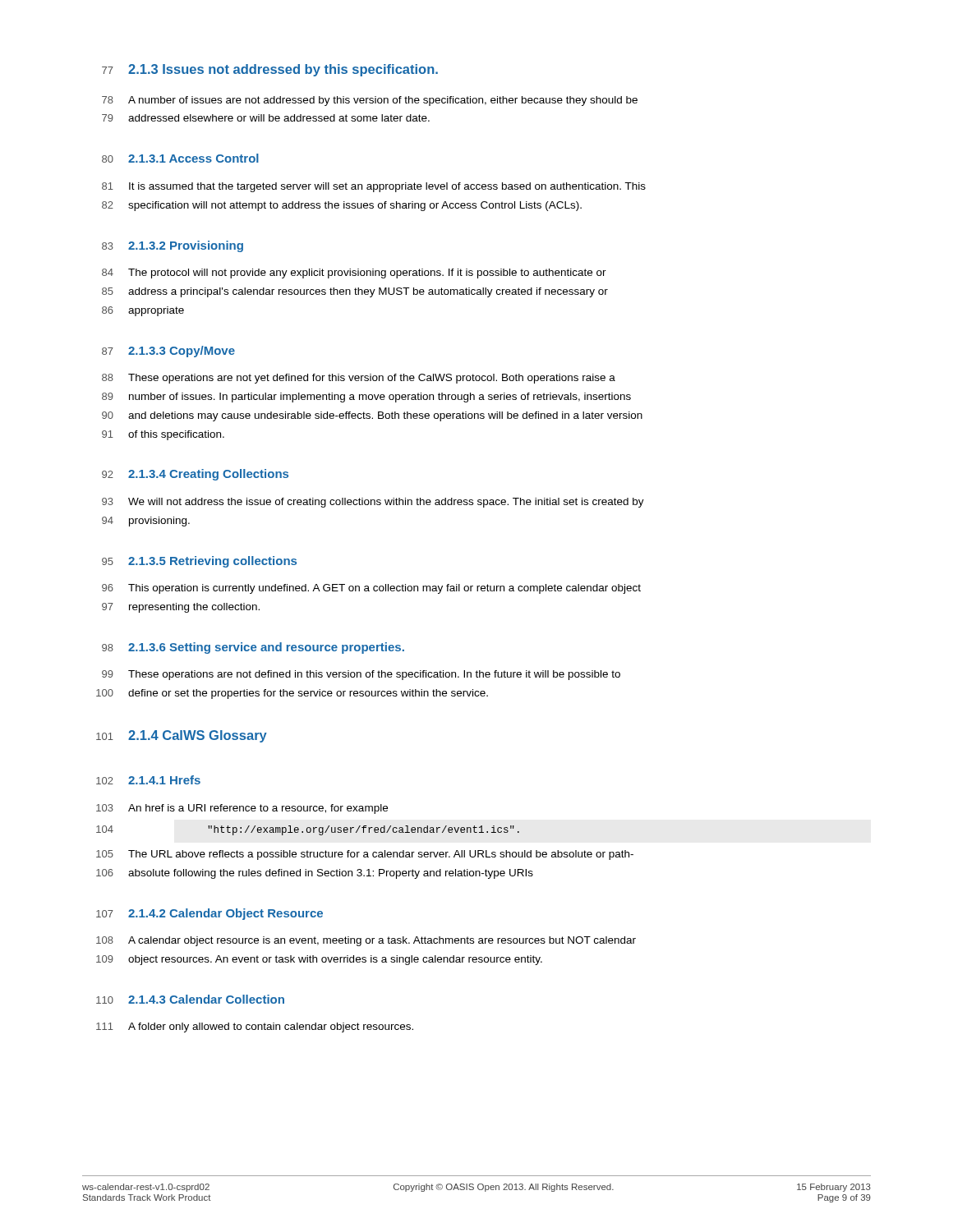The image size is (953, 1232).
Task: Point to the text starting "address a principal's"
Action: [368, 291]
